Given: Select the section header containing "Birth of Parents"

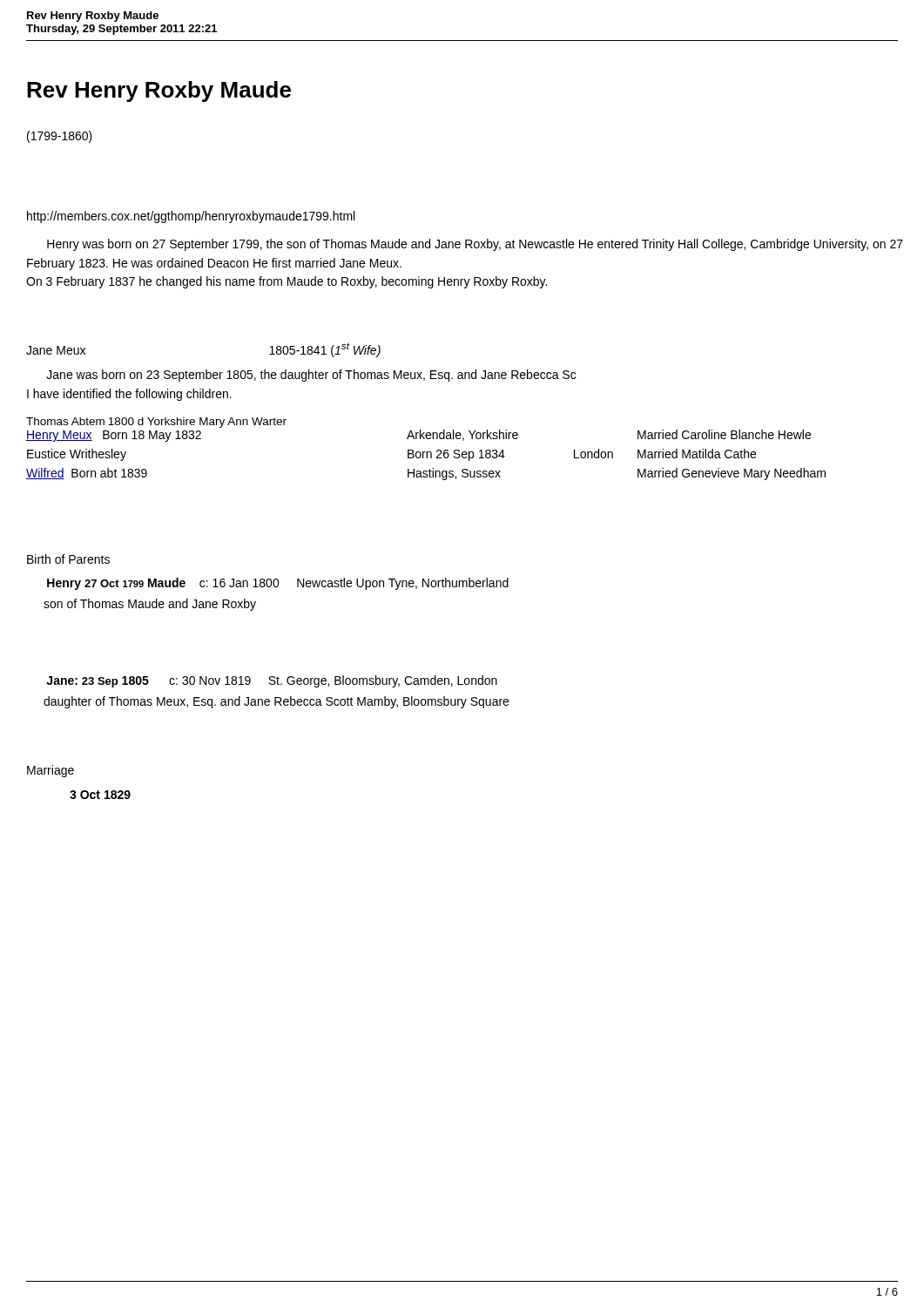Looking at the screenshot, I should pos(68,559).
